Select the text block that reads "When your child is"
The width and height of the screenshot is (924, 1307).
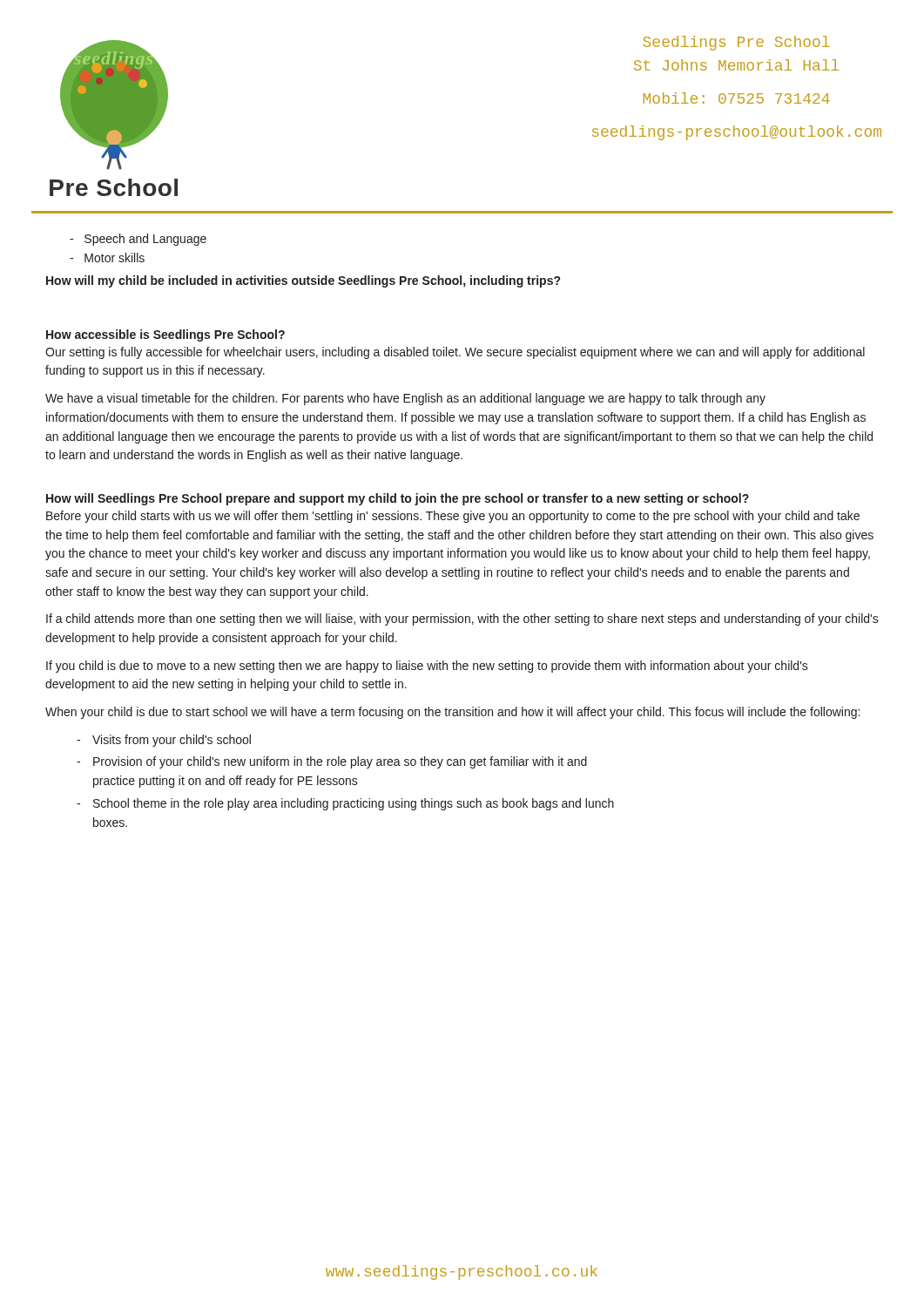point(462,713)
